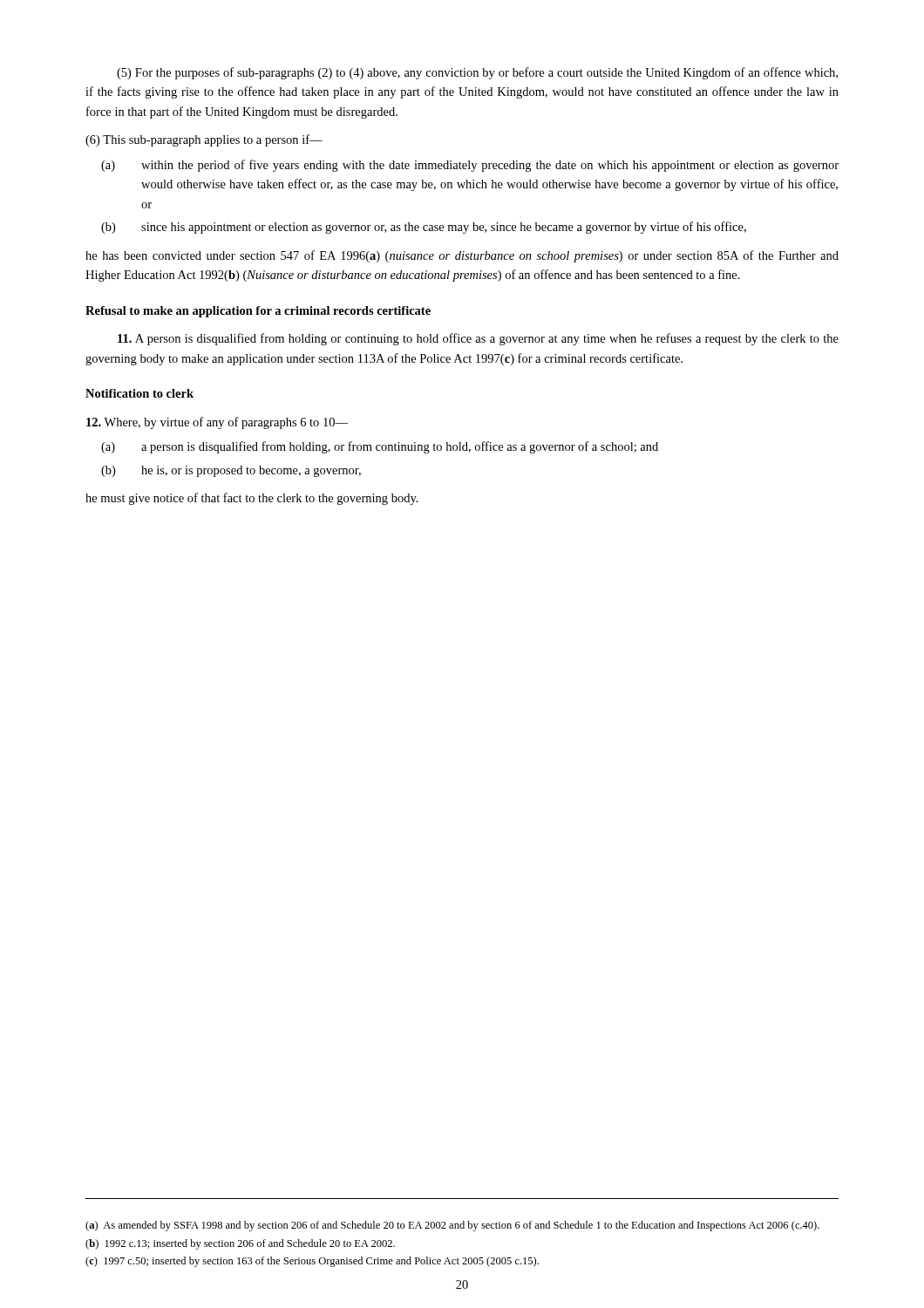The width and height of the screenshot is (924, 1308).
Task: Click on the list item containing "(a) a person is disqualified from holding, or"
Action: [x=462, y=447]
